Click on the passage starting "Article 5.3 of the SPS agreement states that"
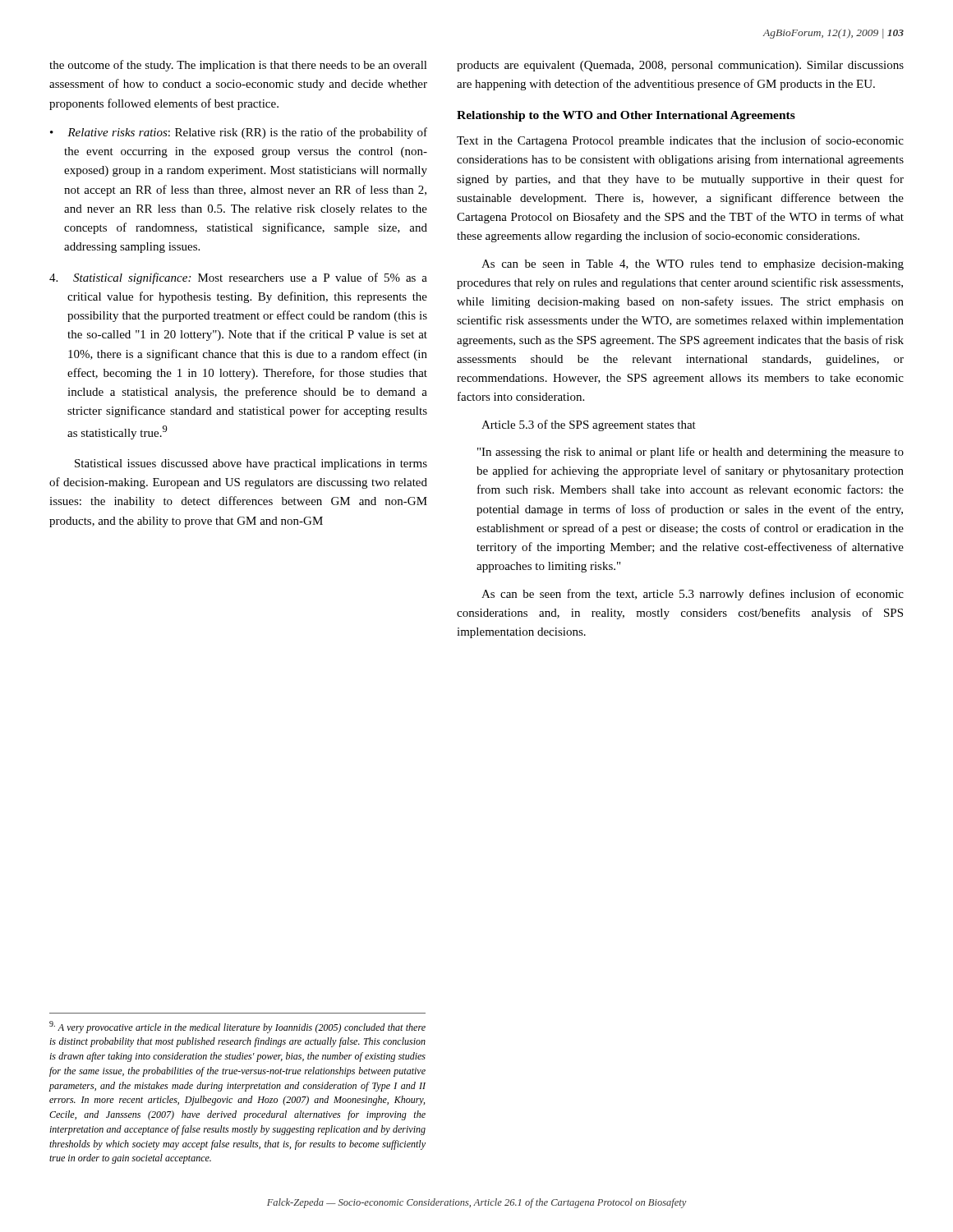953x1232 pixels. click(680, 425)
